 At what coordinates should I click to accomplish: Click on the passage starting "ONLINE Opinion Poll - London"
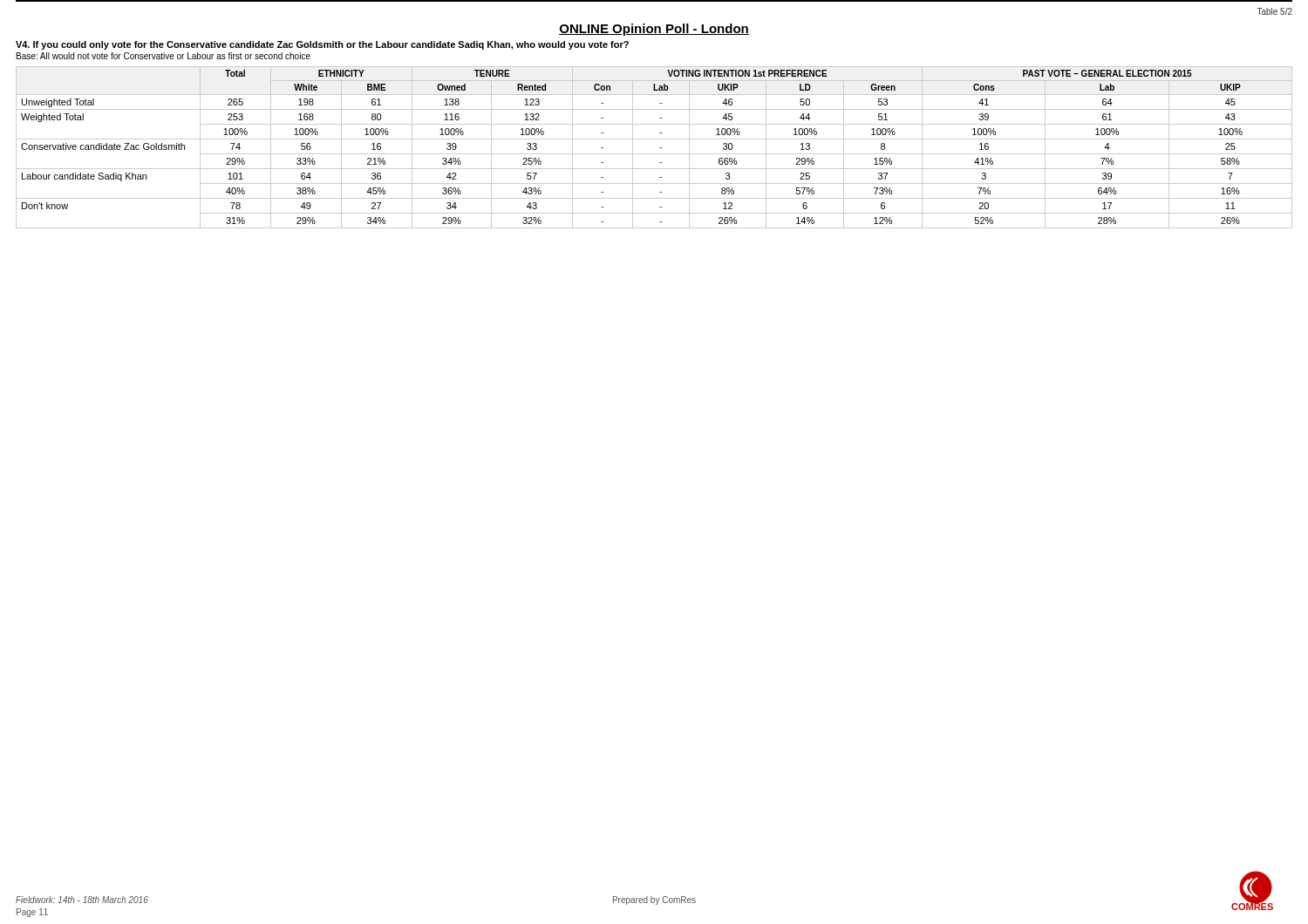coord(654,28)
